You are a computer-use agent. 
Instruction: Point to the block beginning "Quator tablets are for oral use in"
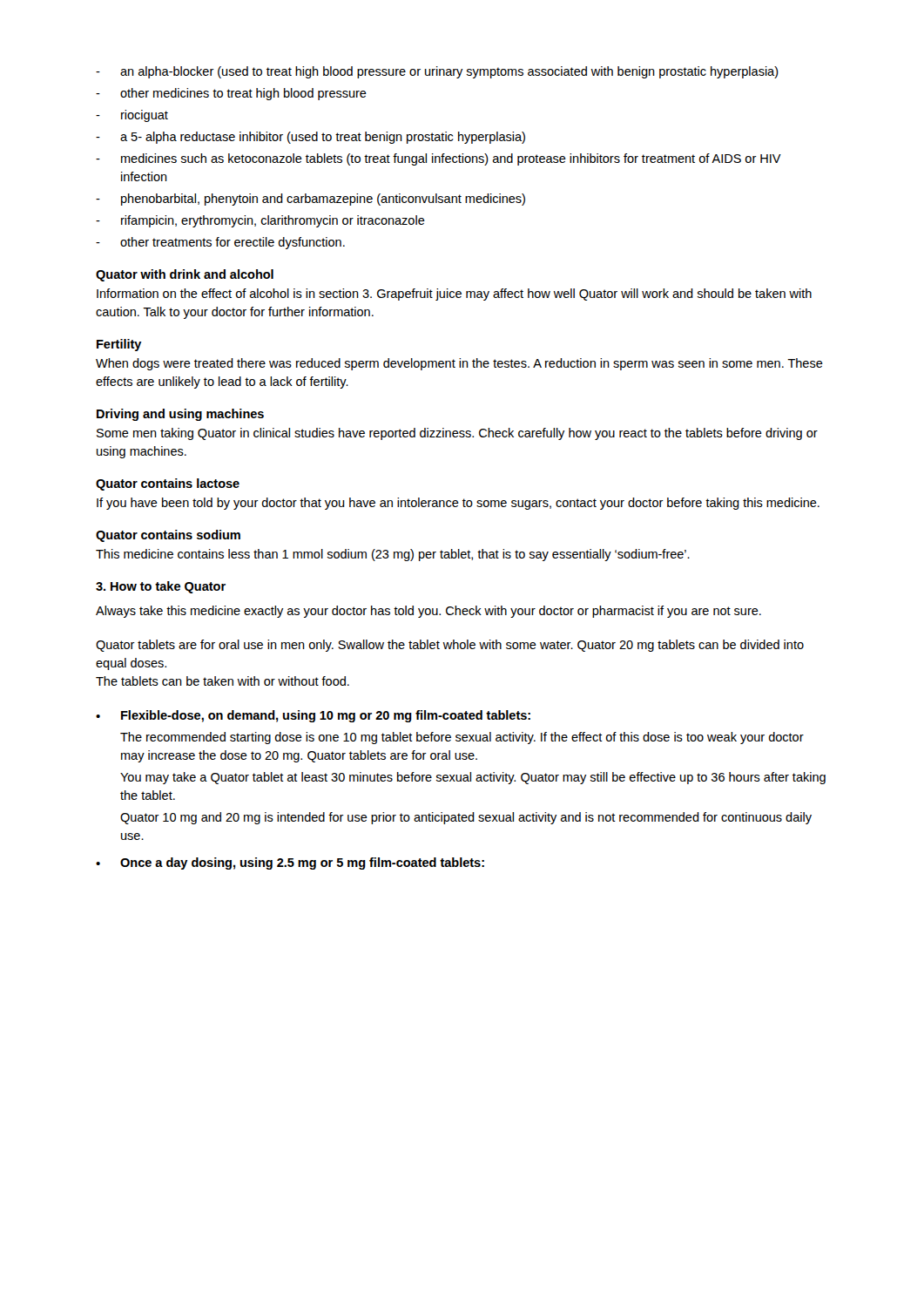pyautogui.click(x=450, y=646)
